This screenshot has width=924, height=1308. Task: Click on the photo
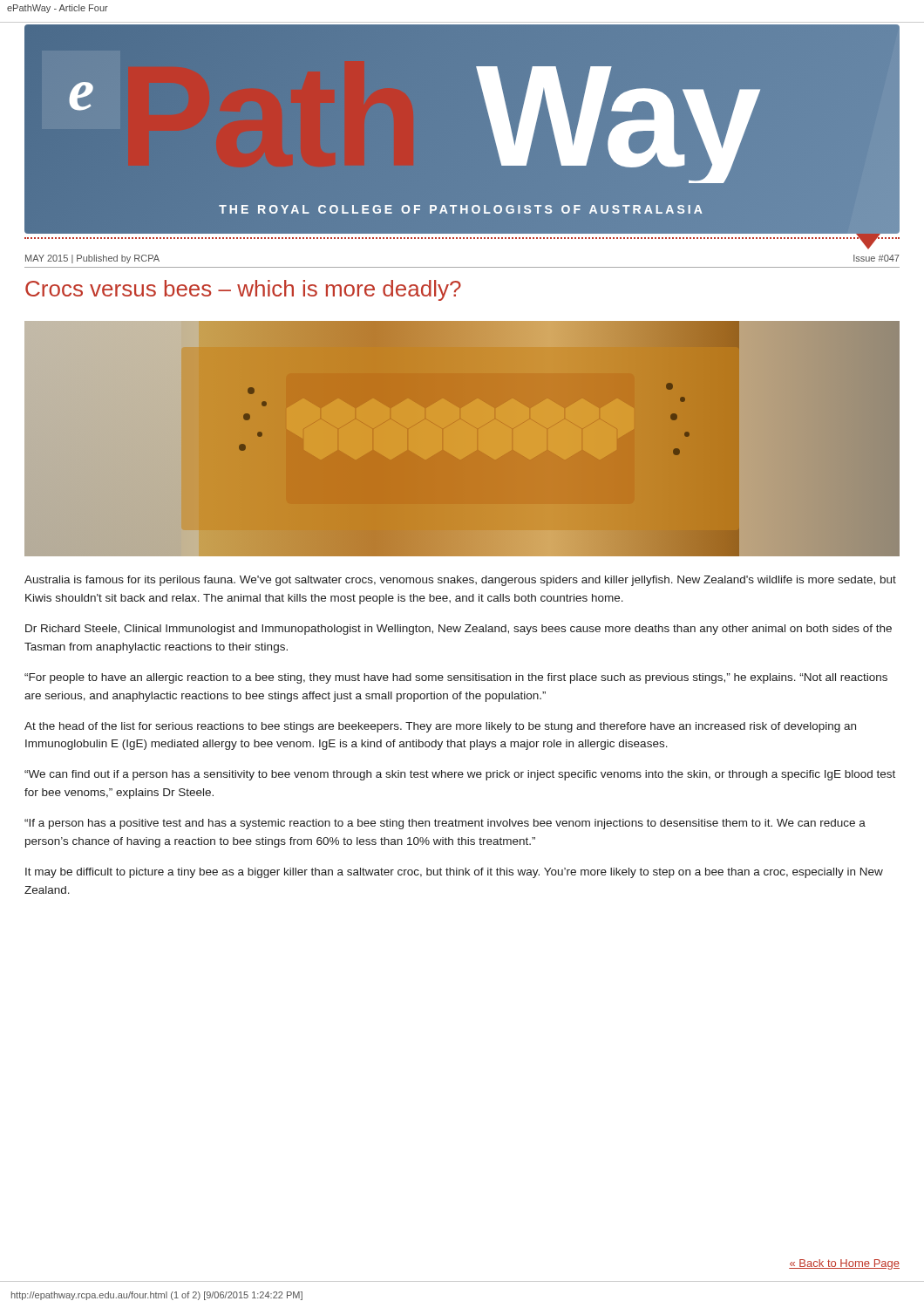[462, 439]
